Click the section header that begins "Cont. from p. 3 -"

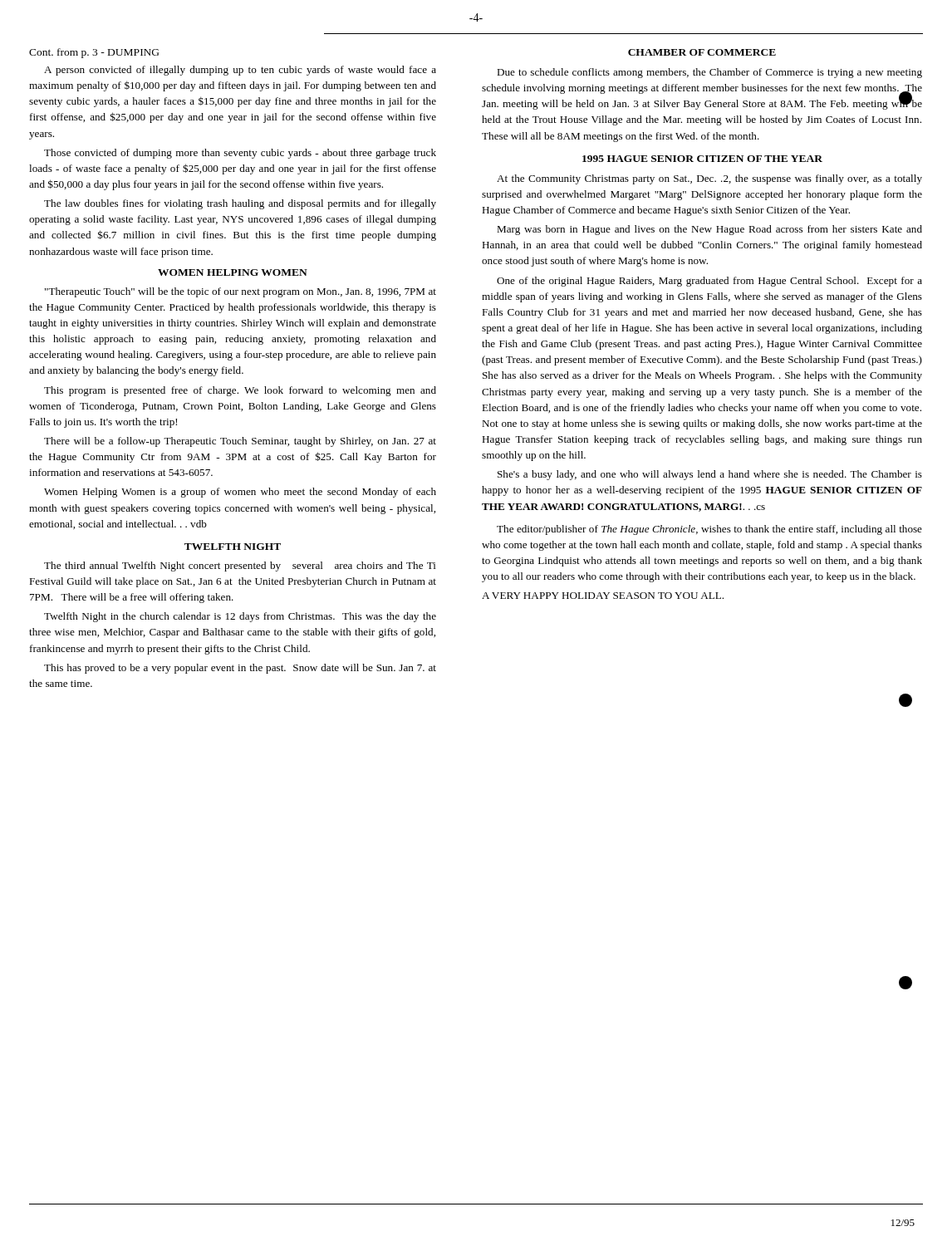point(94,52)
